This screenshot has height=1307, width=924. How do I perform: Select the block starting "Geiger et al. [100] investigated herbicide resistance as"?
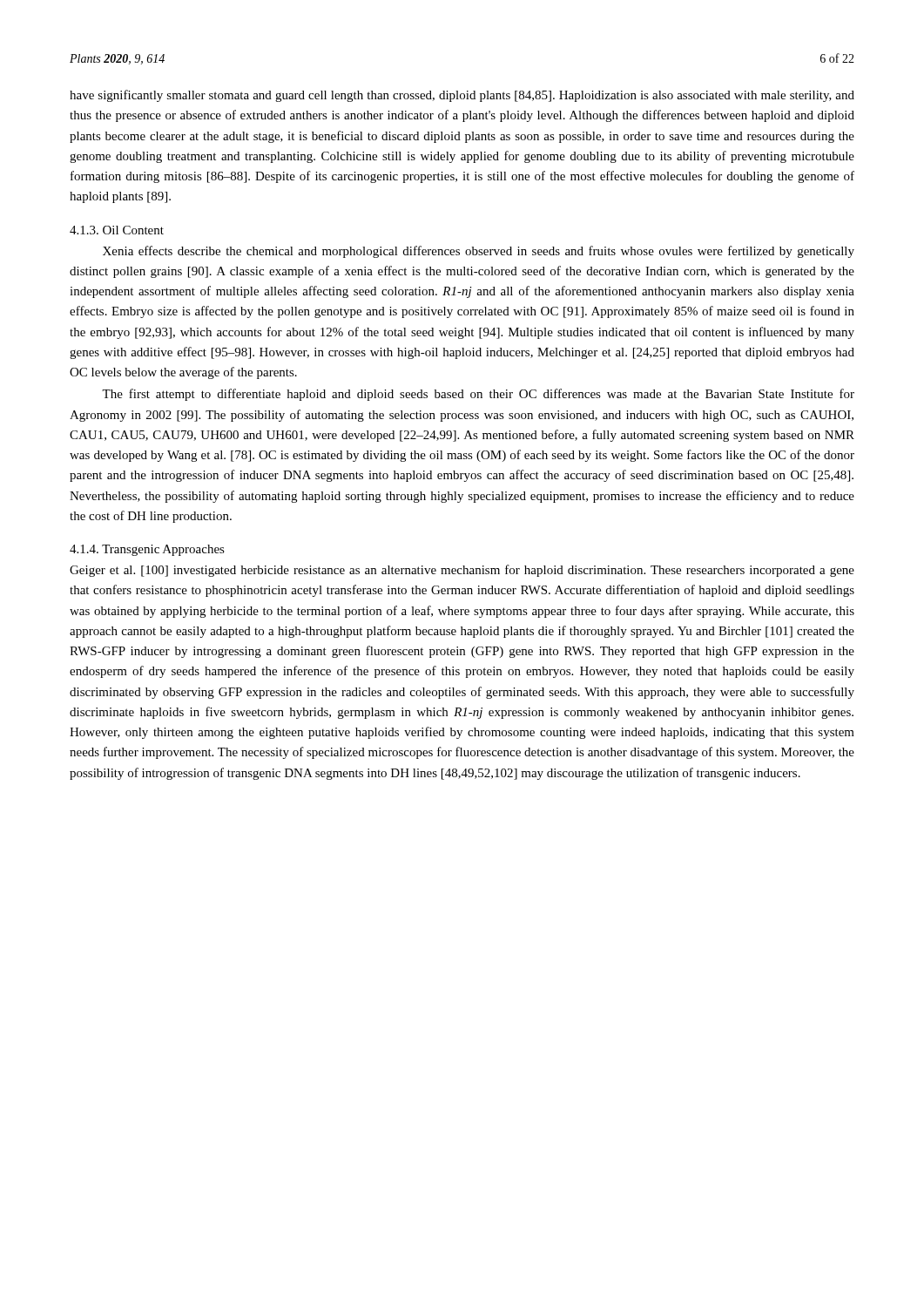pos(462,672)
